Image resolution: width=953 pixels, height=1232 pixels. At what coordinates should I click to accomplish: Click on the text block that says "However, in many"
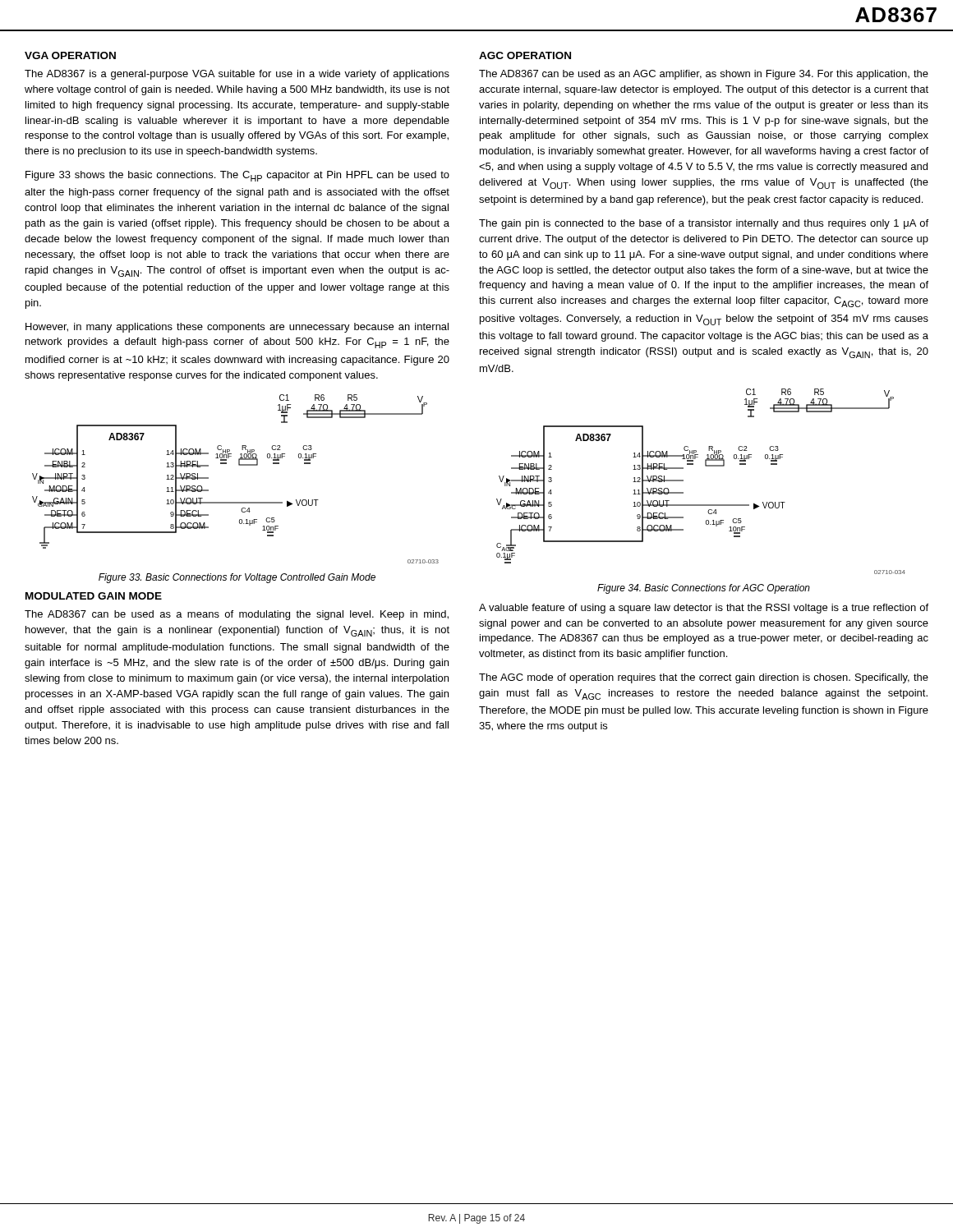(x=237, y=350)
